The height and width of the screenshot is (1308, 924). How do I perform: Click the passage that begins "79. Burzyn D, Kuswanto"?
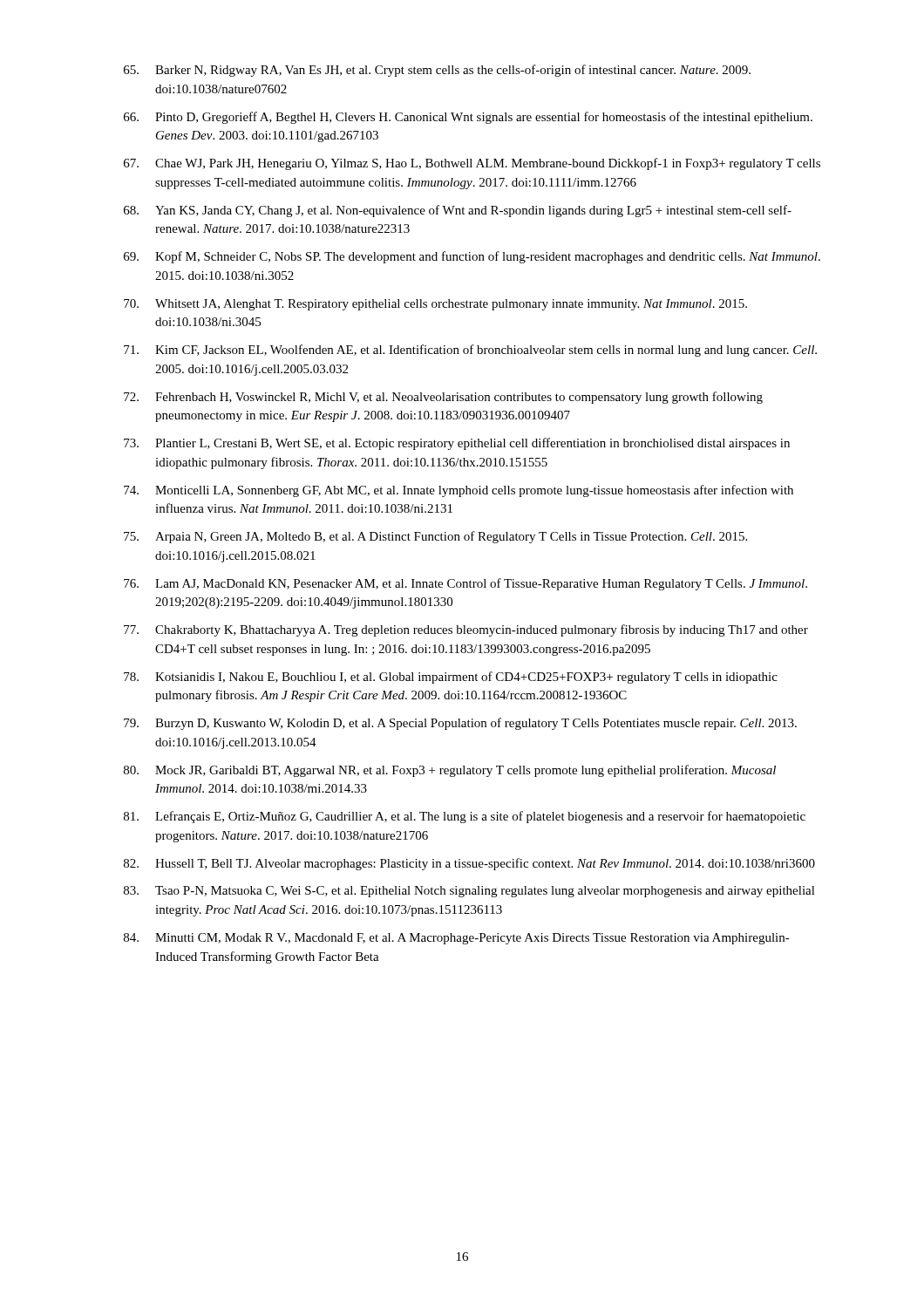(x=462, y=733)
